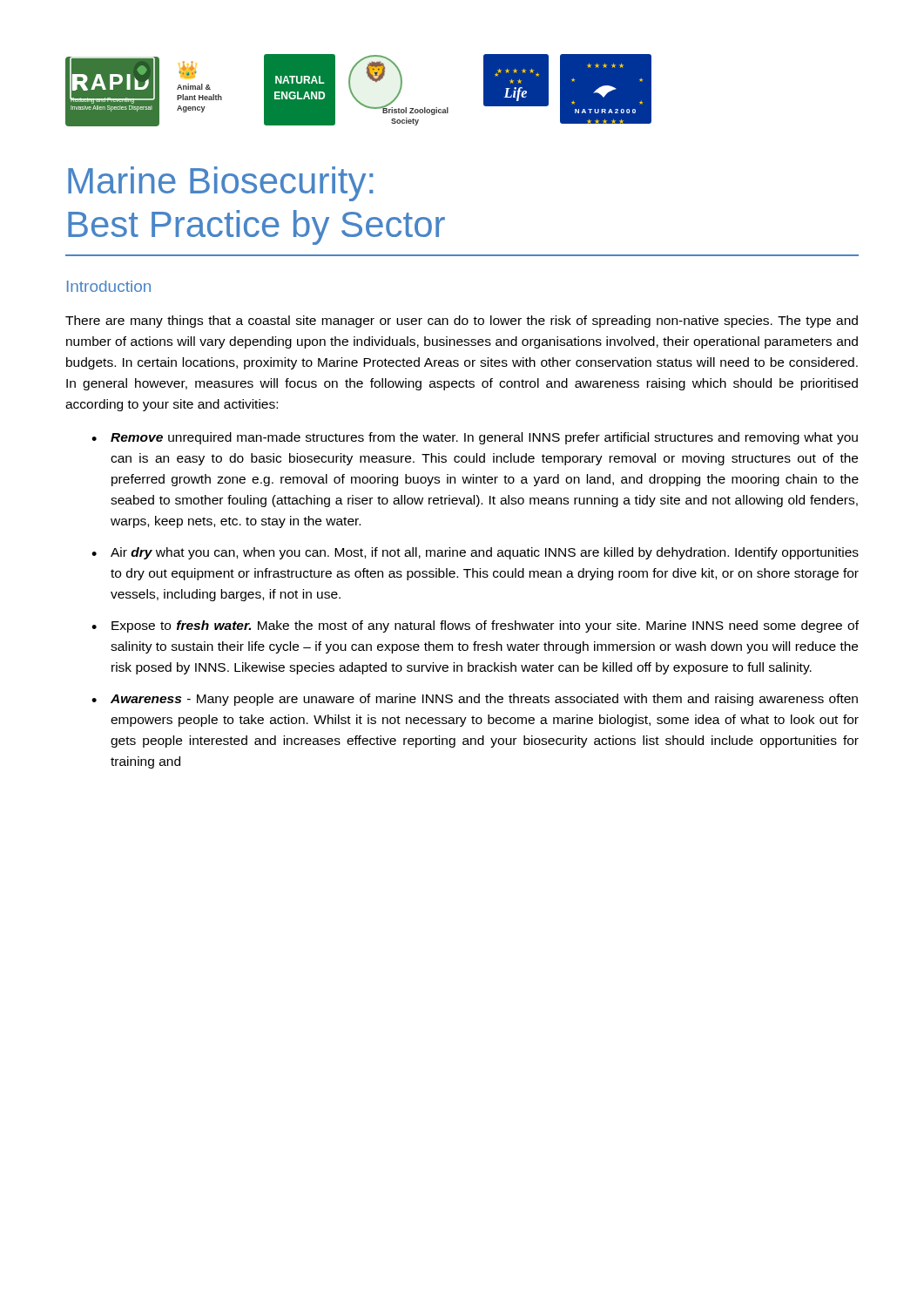This screenshot has height=1307, width=924.
Task: Find the region starting "• Remove unrequired man-made structures from the water."
Action: point(475,479)
